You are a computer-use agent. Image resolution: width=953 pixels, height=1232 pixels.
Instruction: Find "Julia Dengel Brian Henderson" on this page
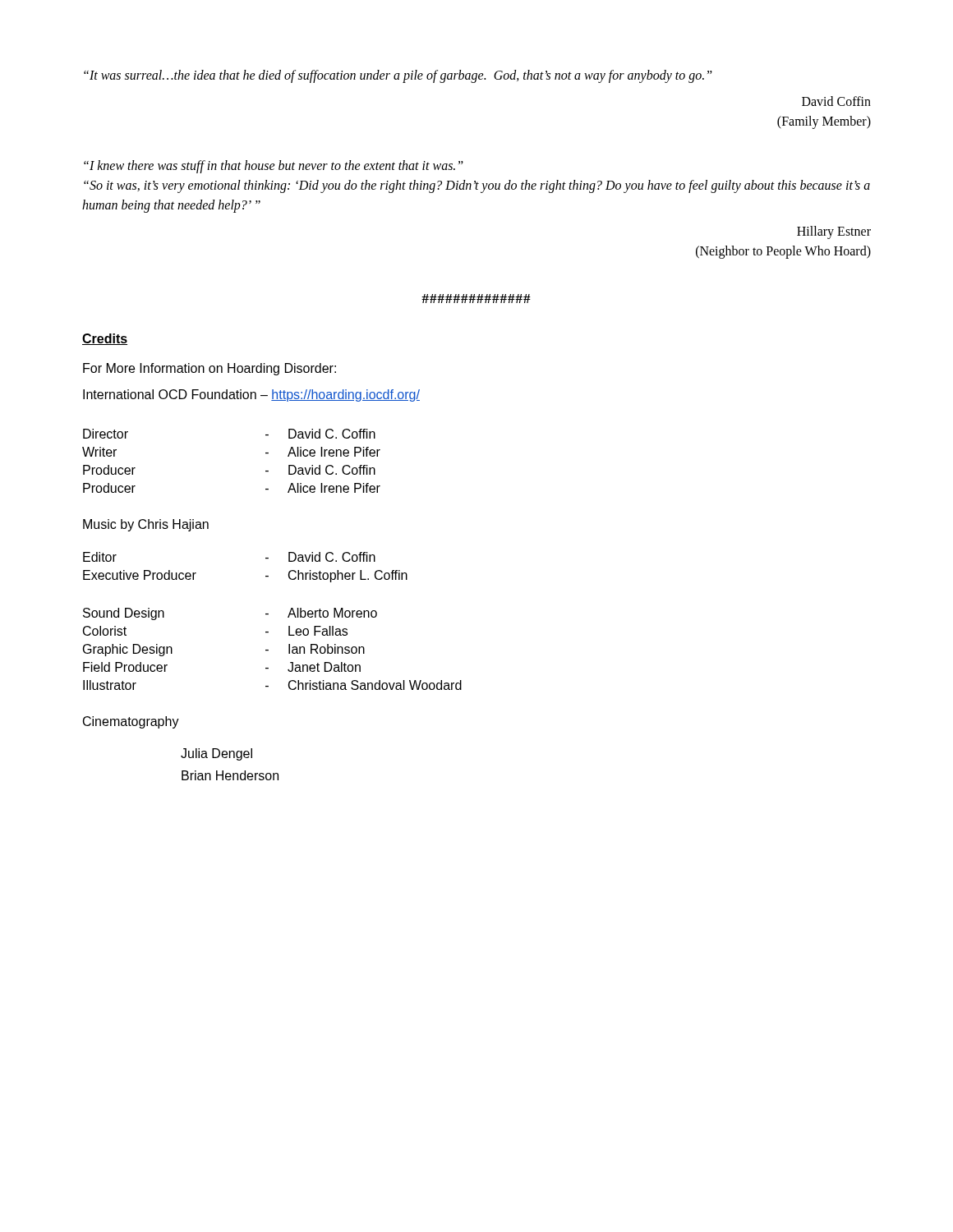[x=230, y=765]
